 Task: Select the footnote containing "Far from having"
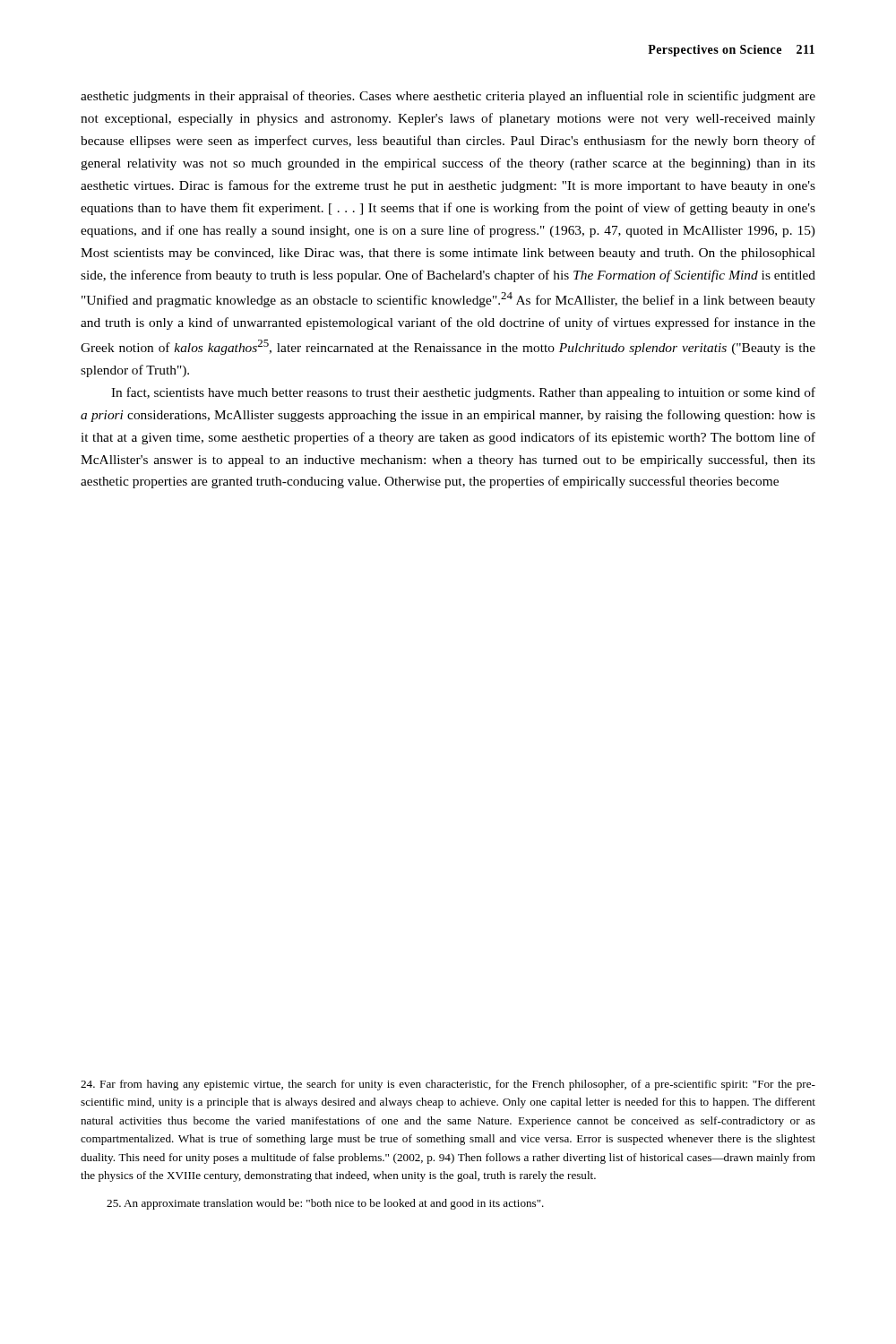coord(448,1130)
